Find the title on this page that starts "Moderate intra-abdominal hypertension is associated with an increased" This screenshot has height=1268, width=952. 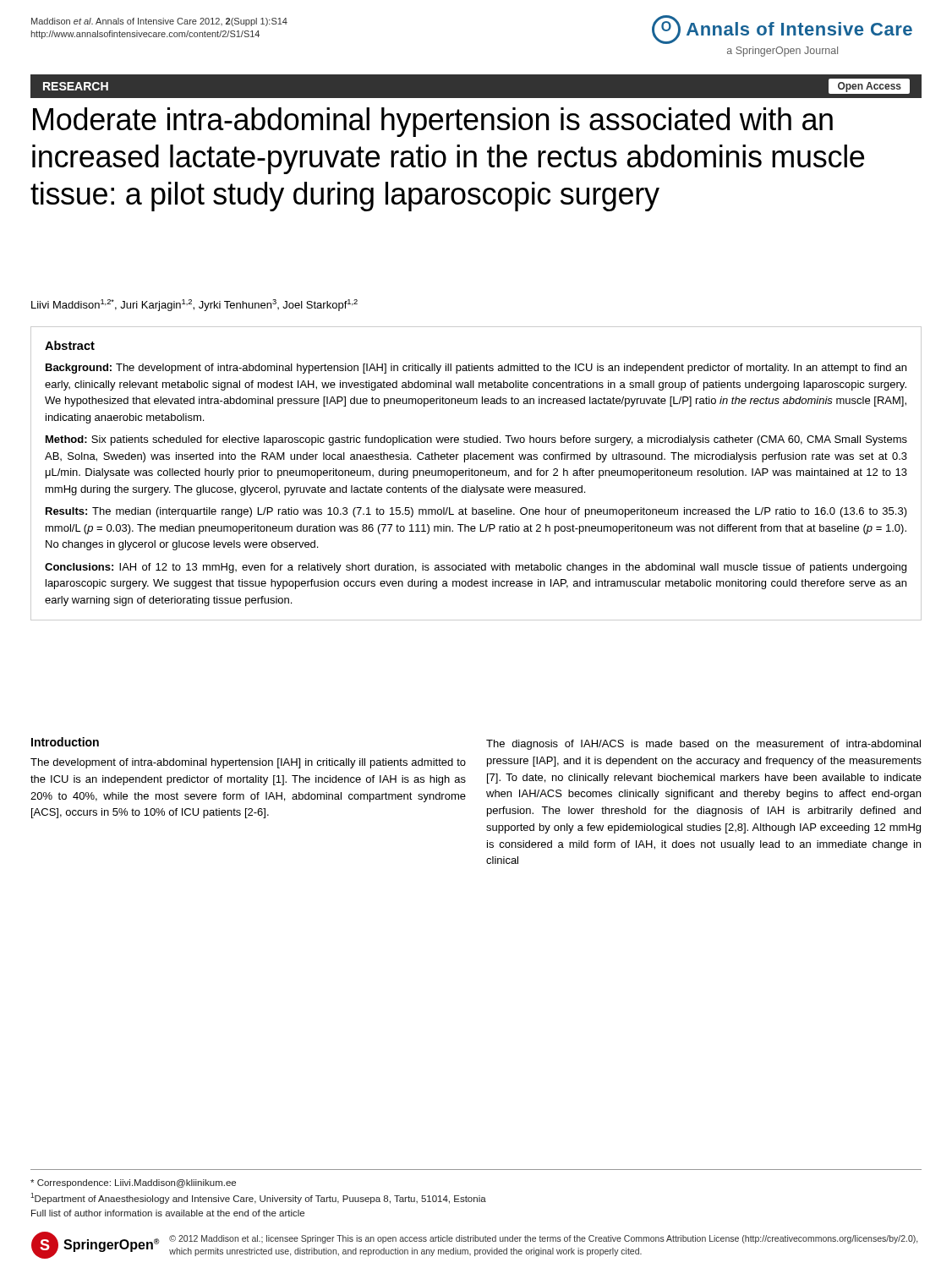[448, 157]
